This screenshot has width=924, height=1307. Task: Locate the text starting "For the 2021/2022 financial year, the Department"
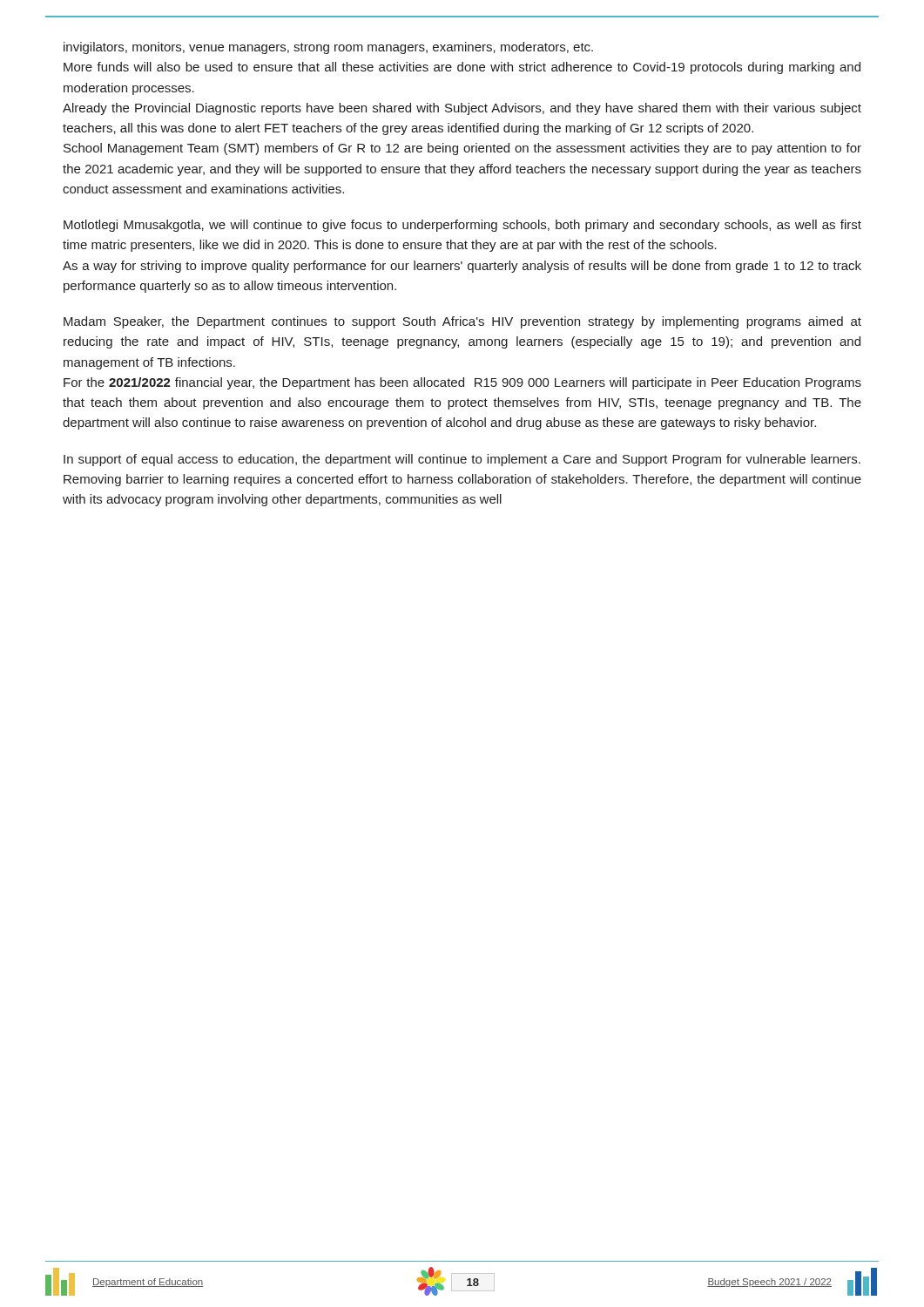pos(462,402)
